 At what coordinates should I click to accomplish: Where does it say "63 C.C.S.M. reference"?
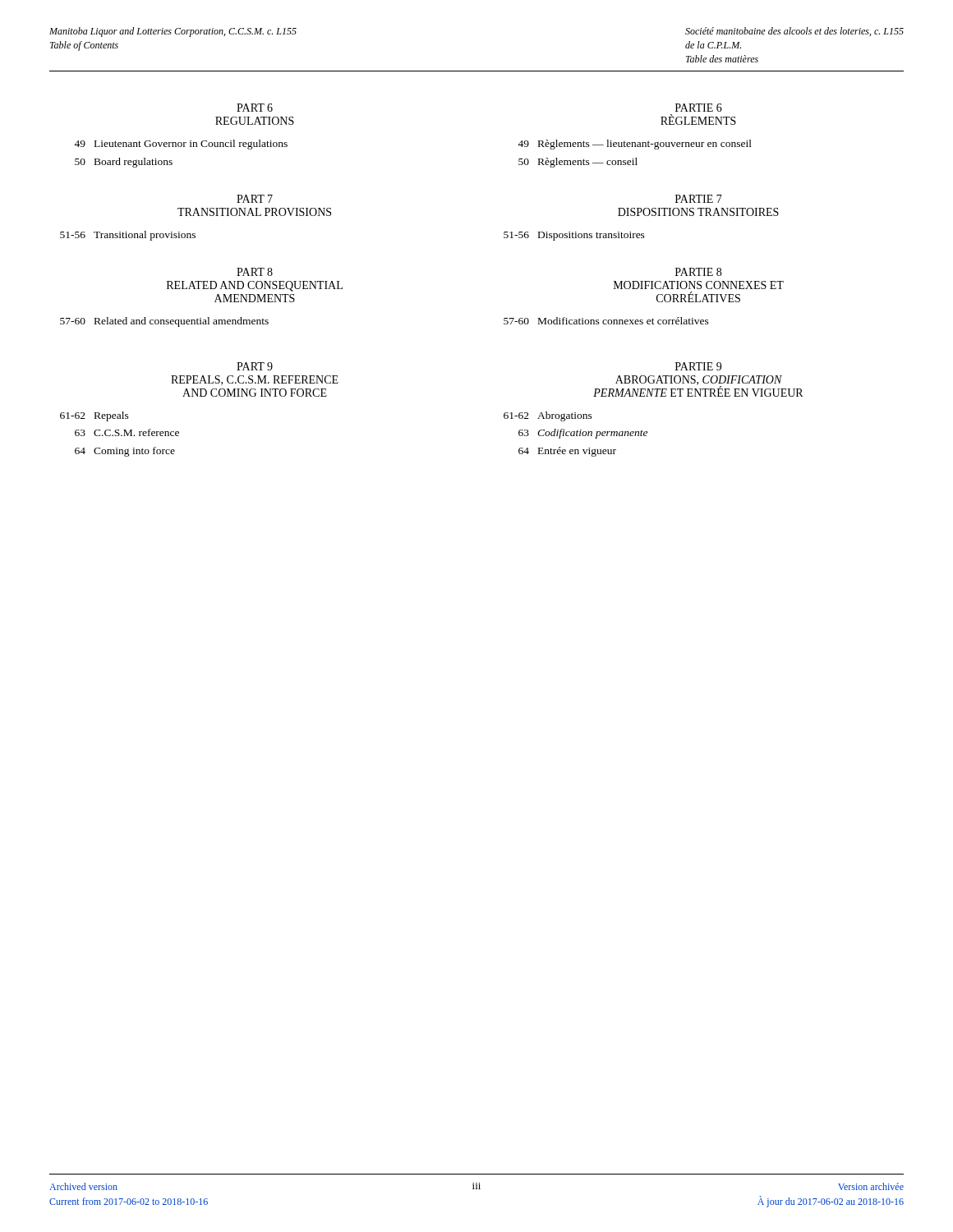click(127, 432)
